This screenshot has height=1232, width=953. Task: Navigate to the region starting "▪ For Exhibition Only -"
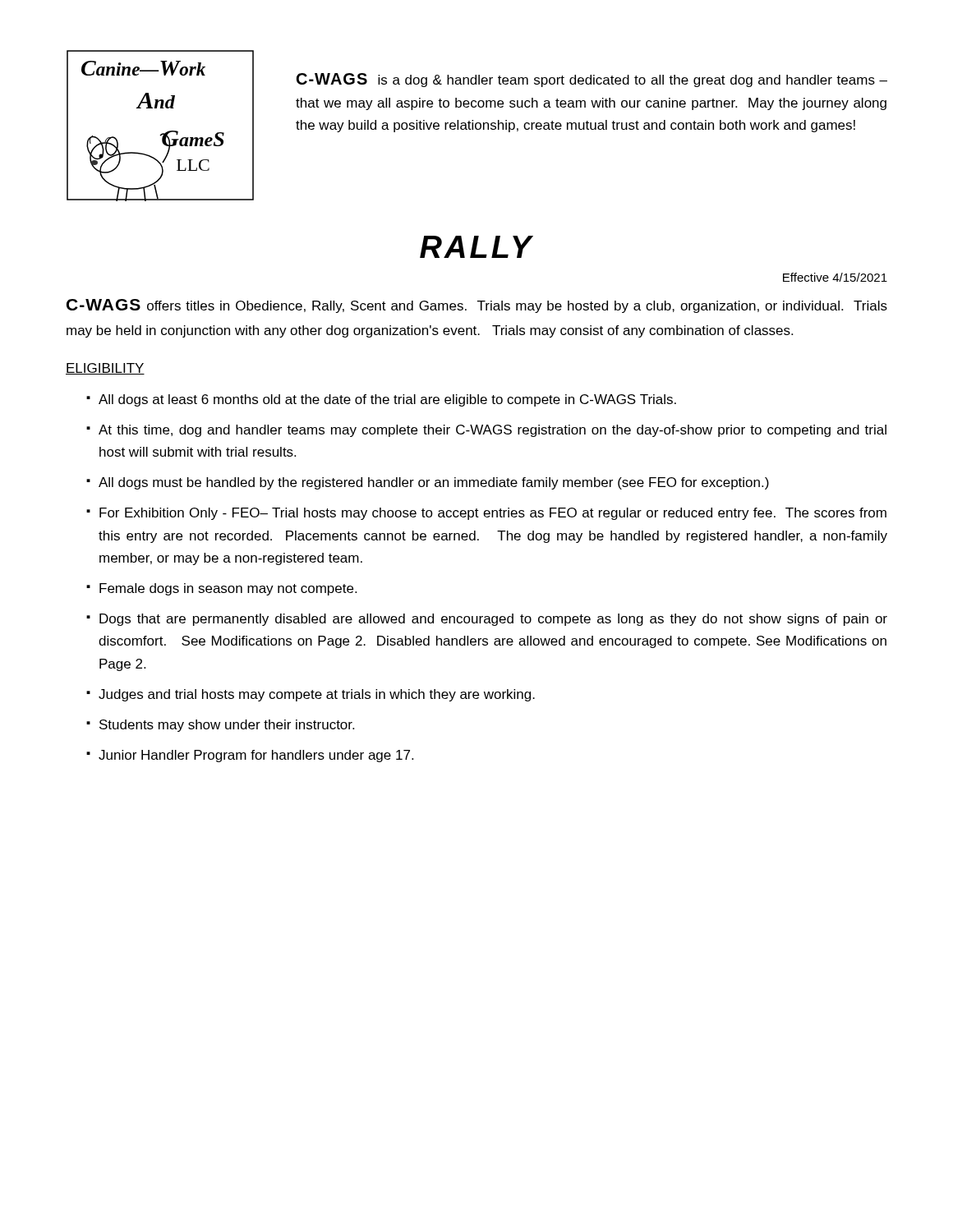tap(476, 536)
